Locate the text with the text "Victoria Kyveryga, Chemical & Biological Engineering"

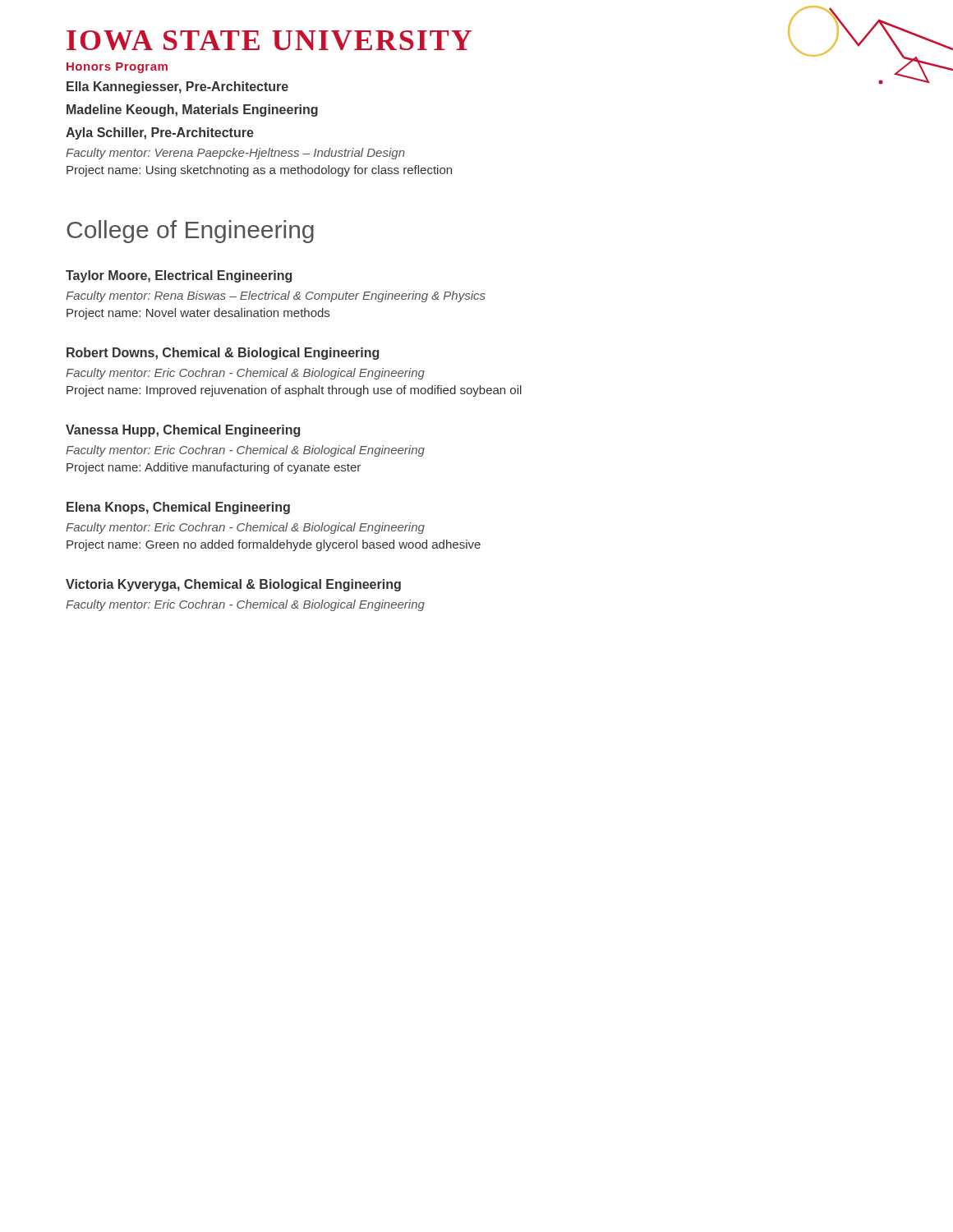234,584
